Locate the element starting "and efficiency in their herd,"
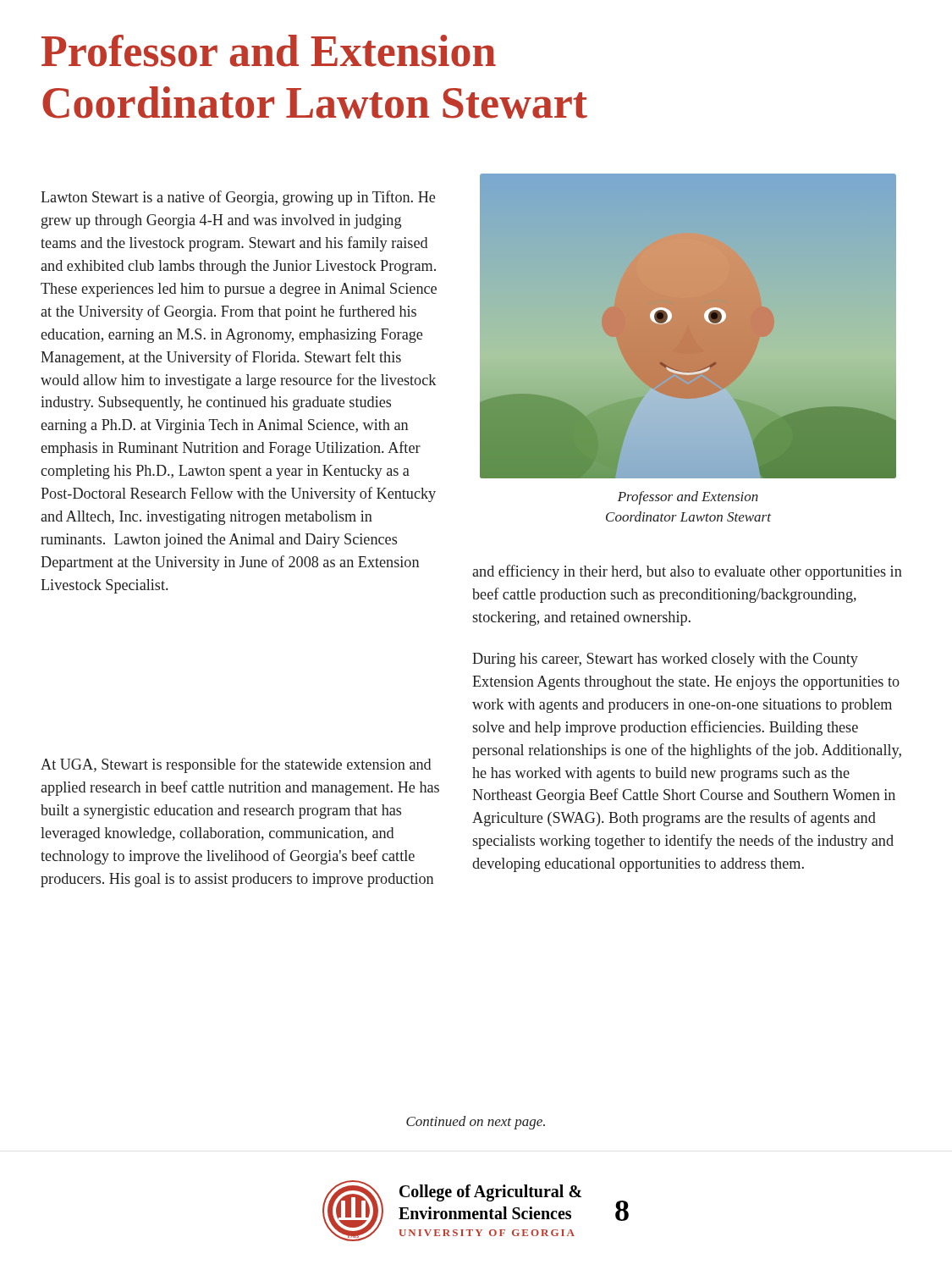 pyautogui.click(x=688, y=718)
